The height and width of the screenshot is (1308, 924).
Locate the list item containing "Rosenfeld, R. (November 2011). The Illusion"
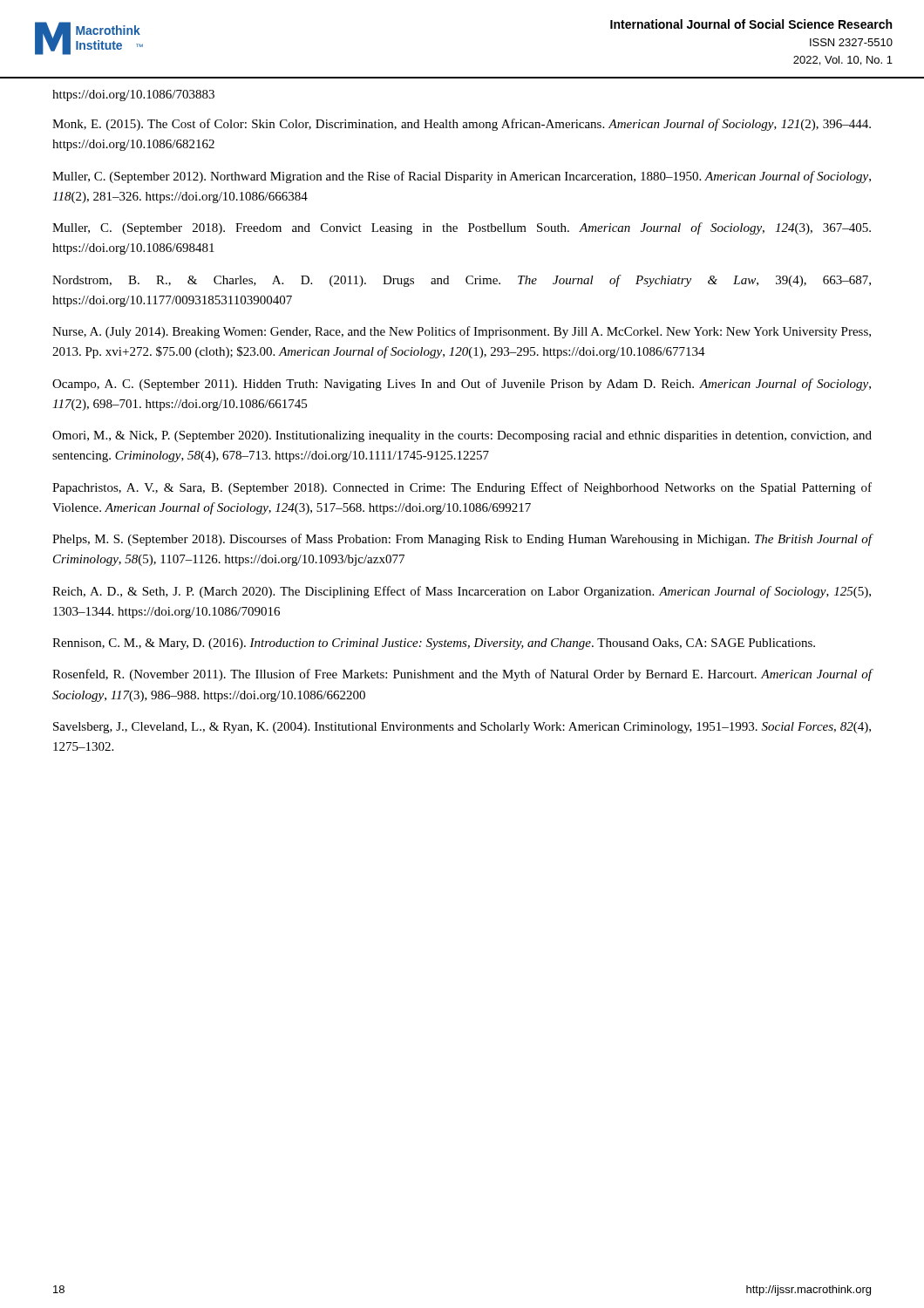click(x=462, y=684)
